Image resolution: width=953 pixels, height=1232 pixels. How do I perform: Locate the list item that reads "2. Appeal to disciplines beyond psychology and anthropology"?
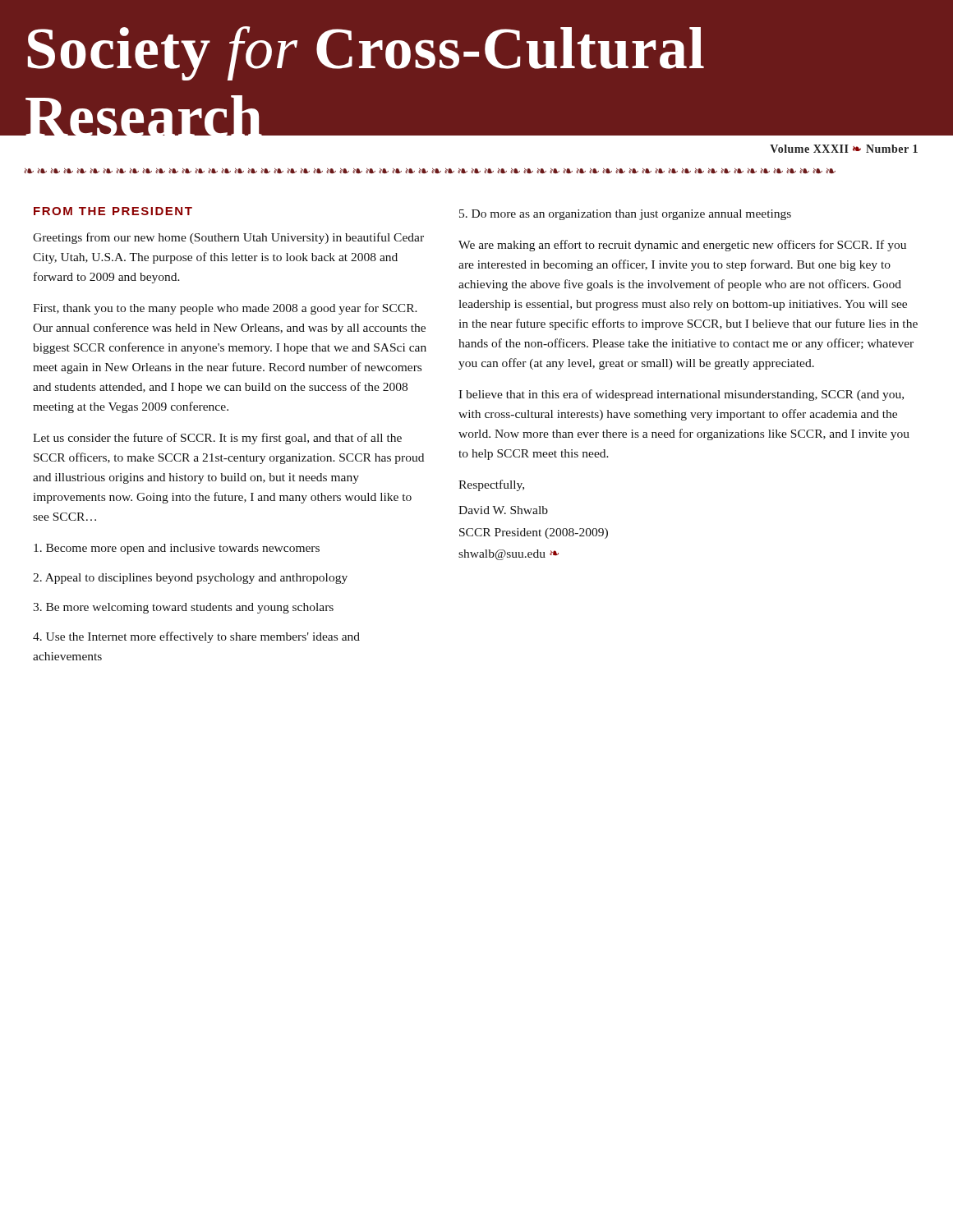pyautogui.click(x=190, y=577)
